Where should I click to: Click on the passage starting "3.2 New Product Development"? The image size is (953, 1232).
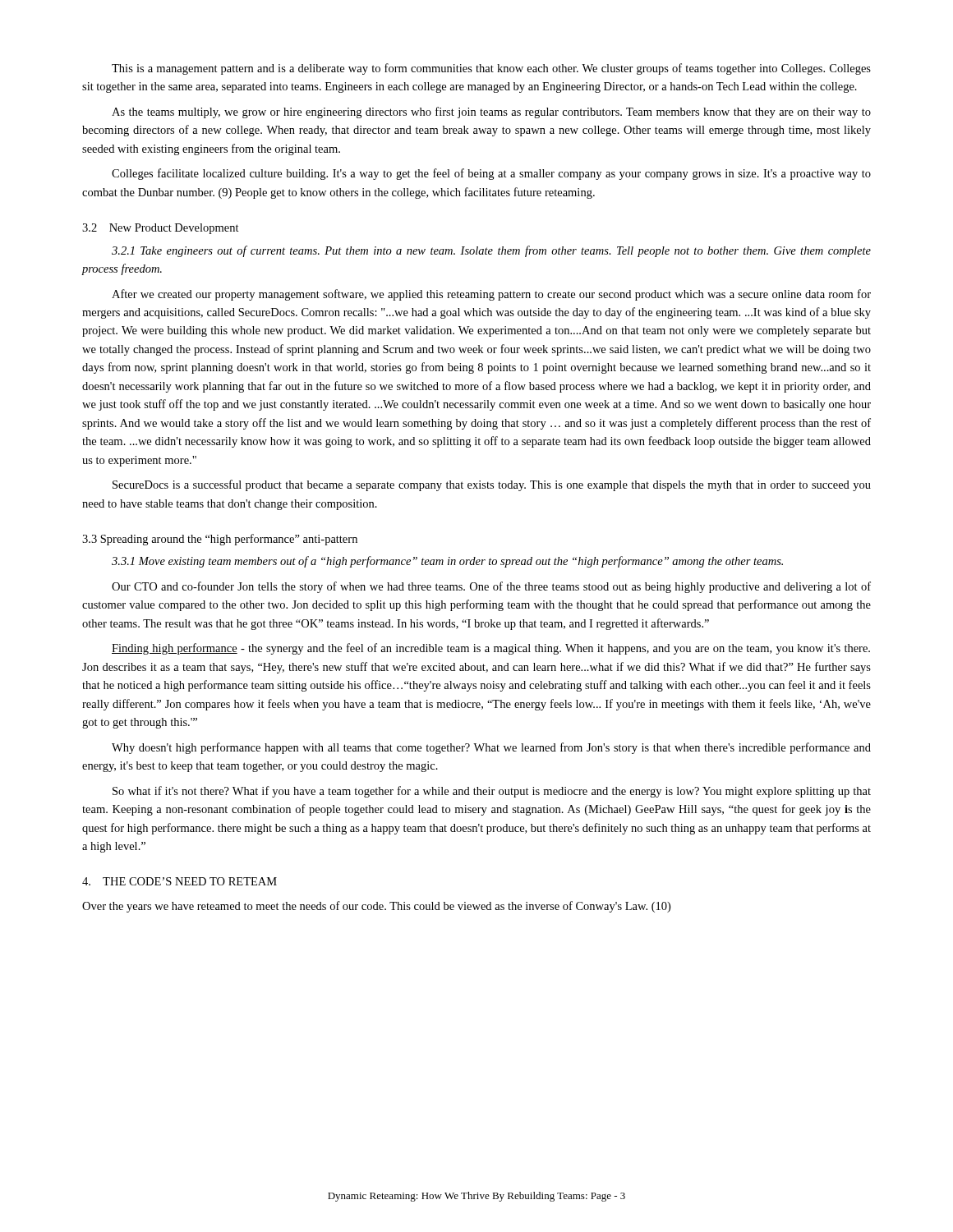(160, 228)
